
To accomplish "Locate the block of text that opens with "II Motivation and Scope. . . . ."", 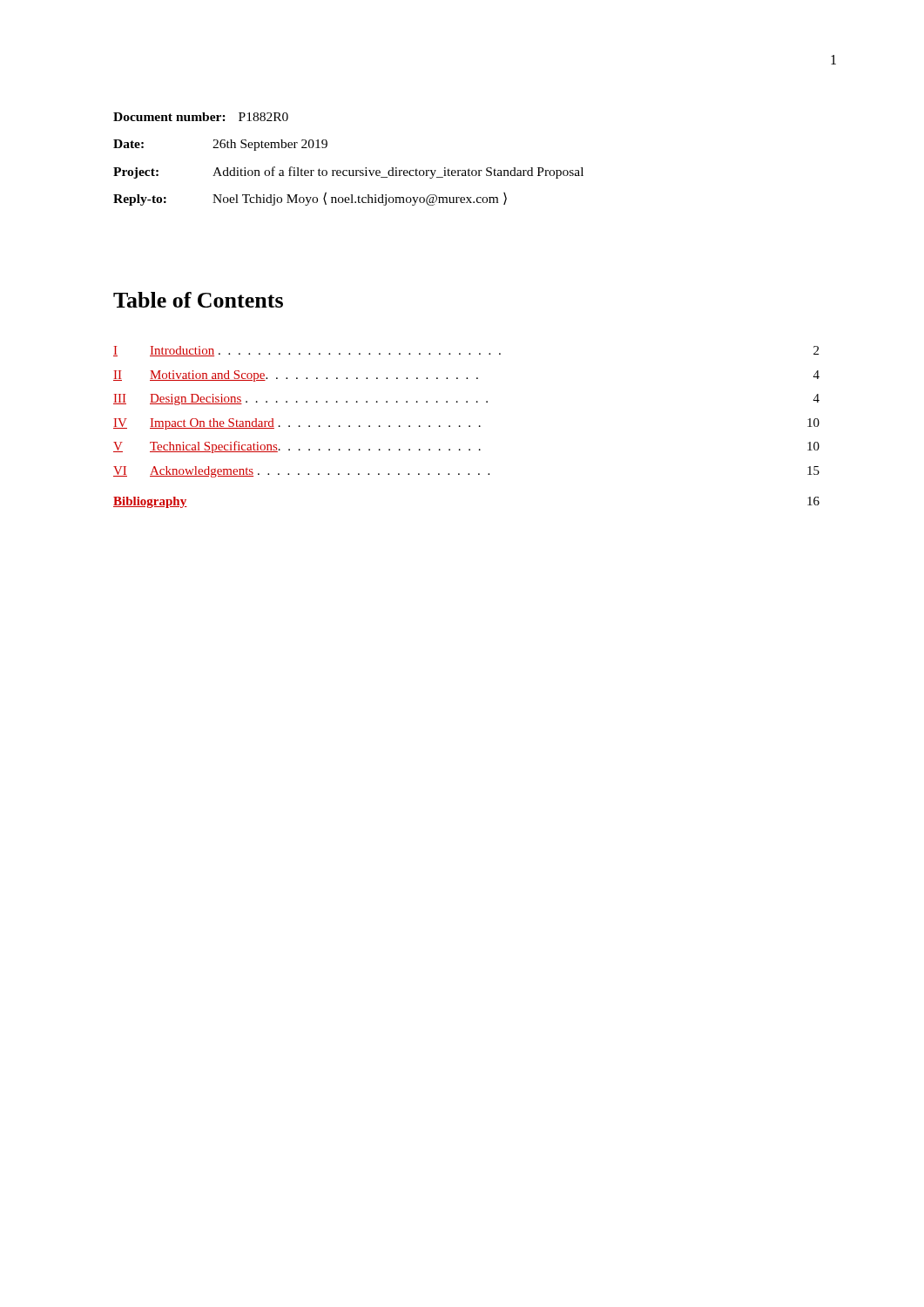I will point(466,375).
